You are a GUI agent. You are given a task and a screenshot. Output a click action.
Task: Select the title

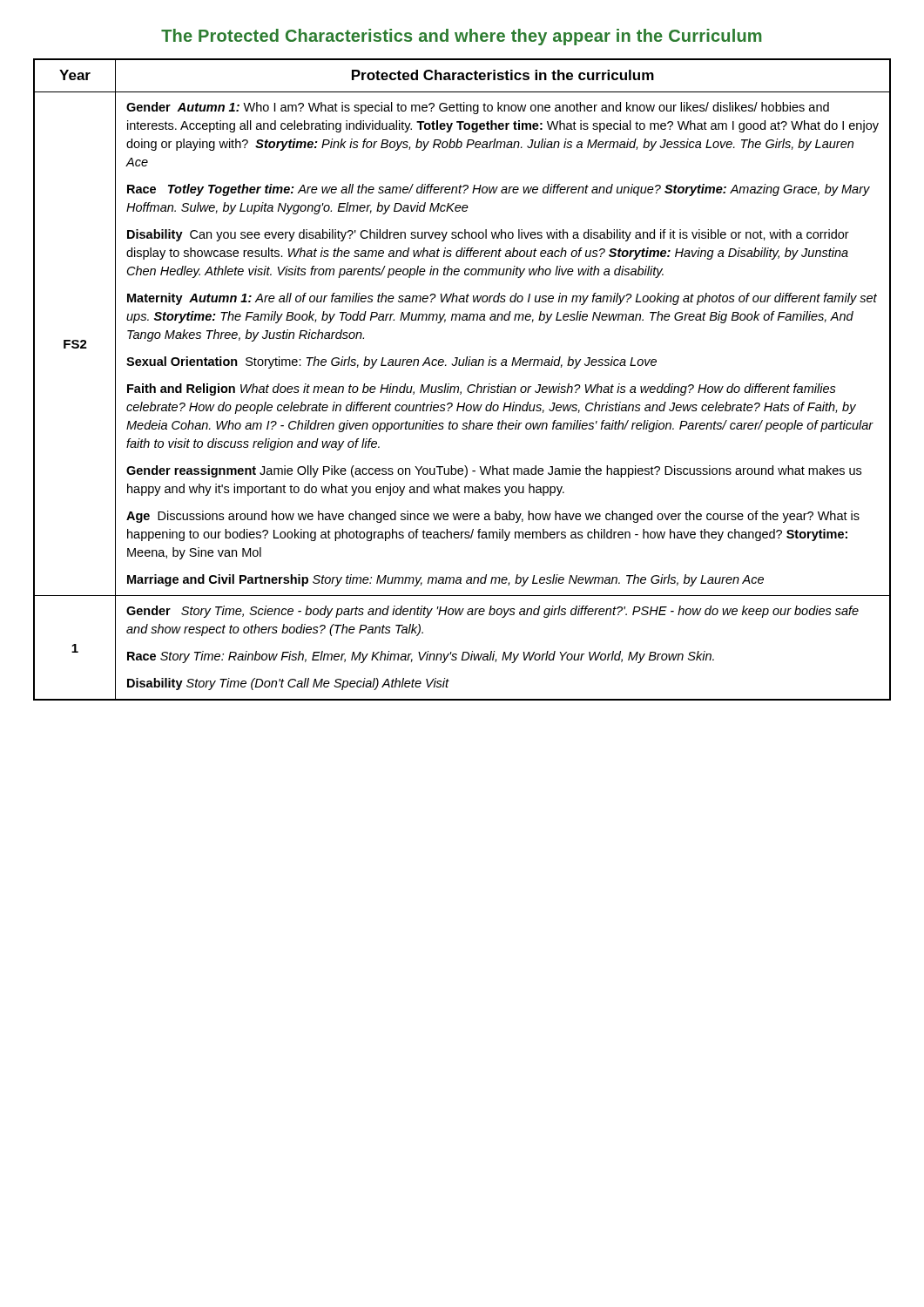click(x=462, y=36)
